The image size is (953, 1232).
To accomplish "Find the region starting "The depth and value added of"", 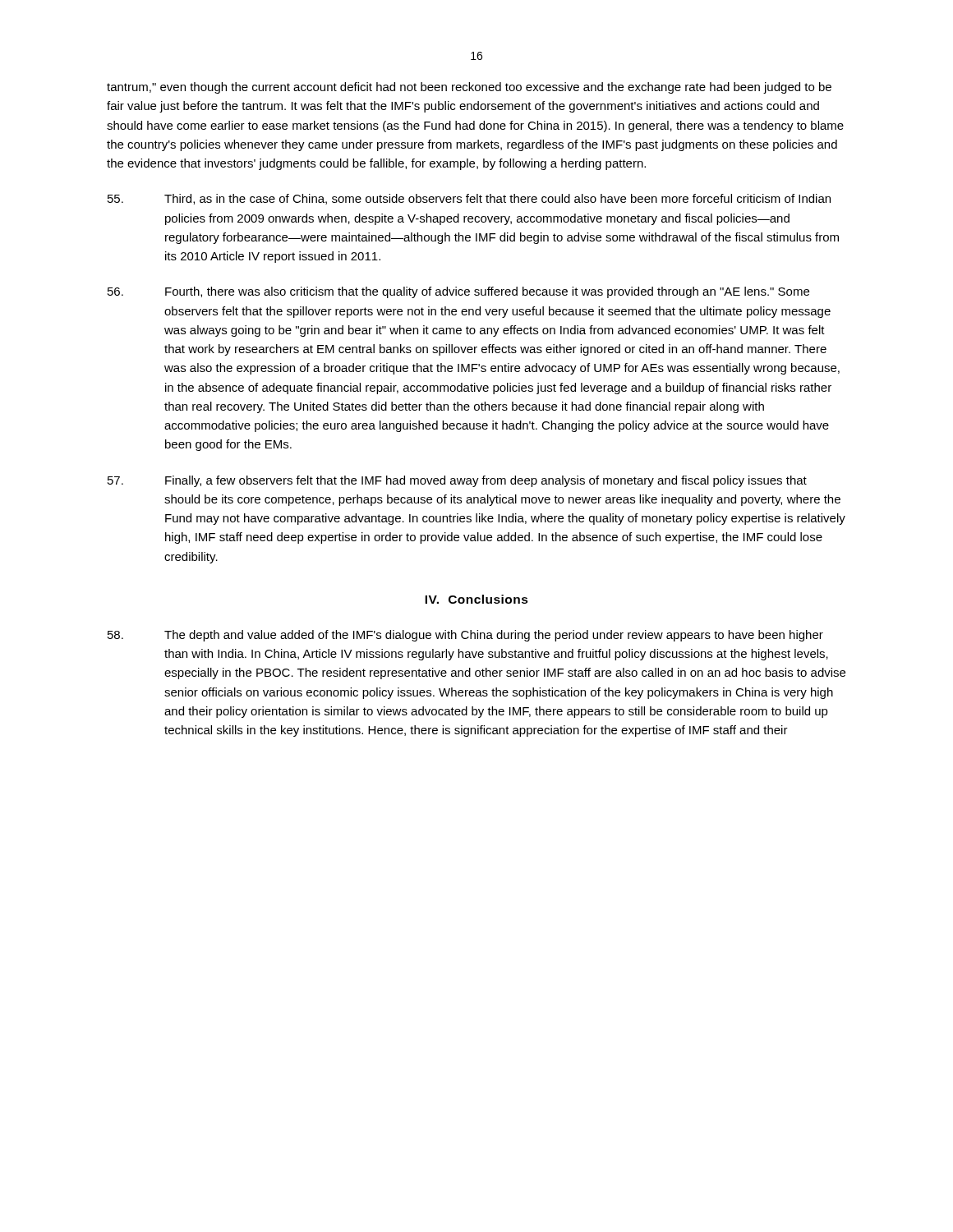I will [x=476, y=682].
